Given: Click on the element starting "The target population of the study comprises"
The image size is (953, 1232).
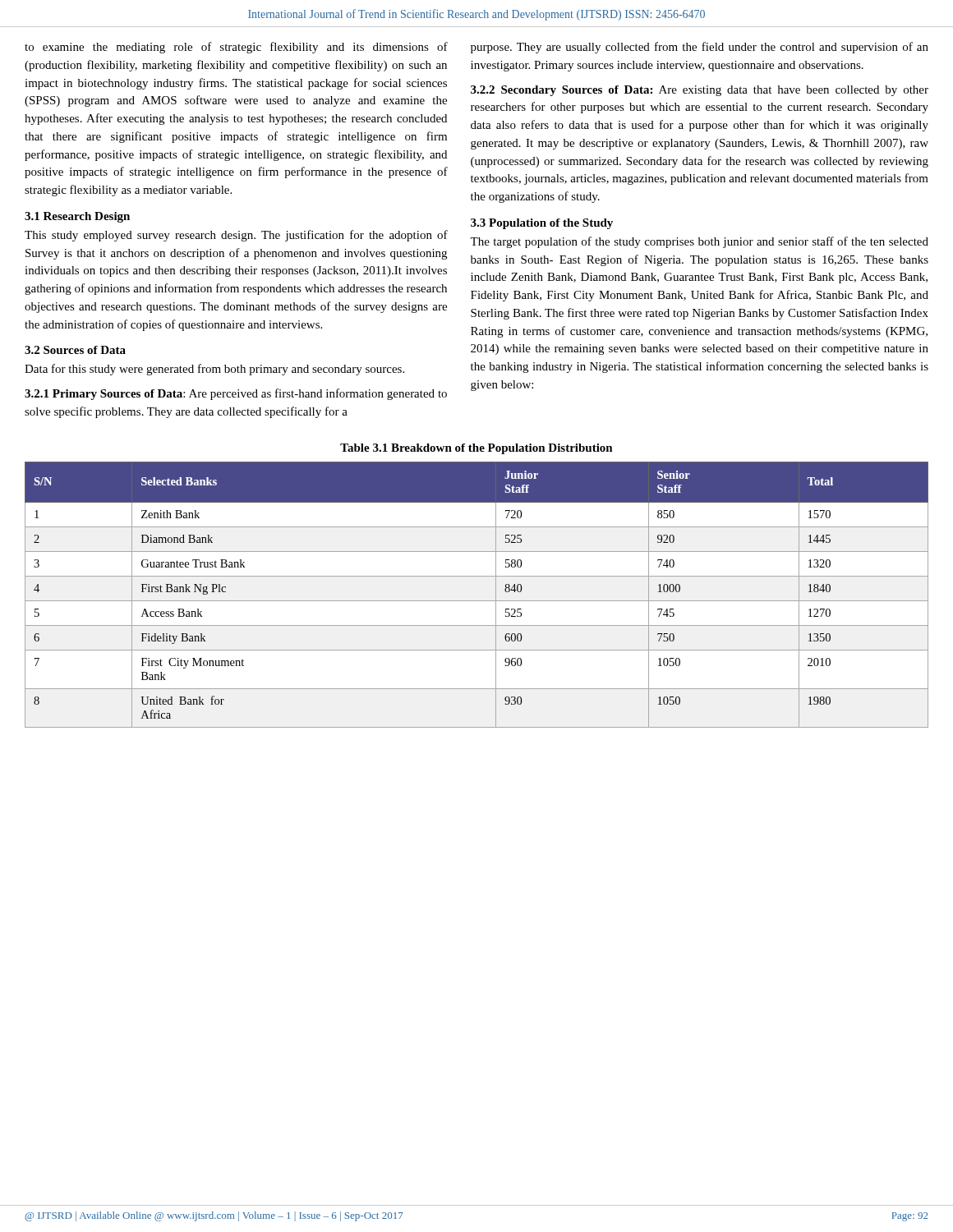Looking at the screenshot, I should (x=699, y=313).
